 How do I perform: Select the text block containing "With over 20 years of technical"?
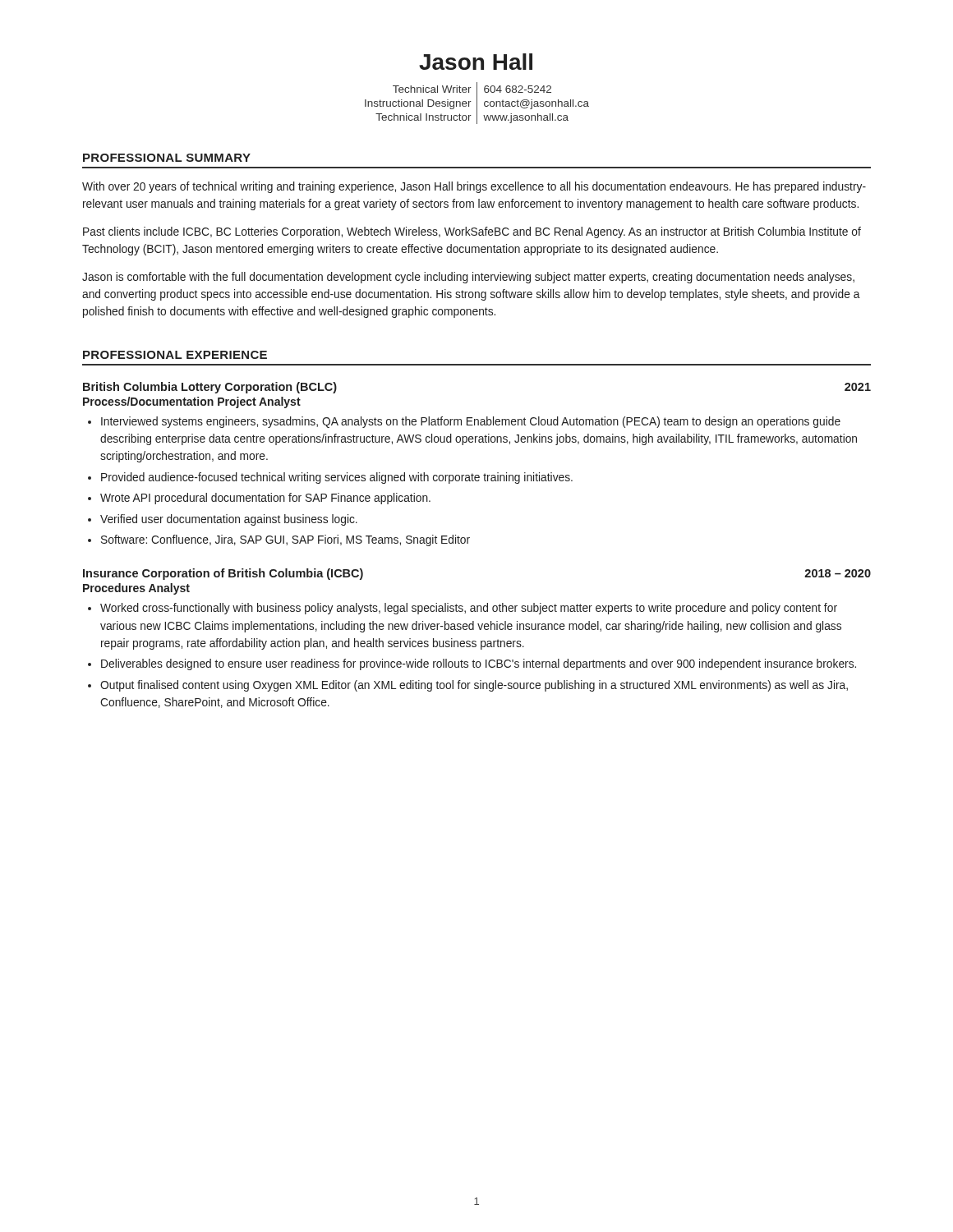(474, 196)
